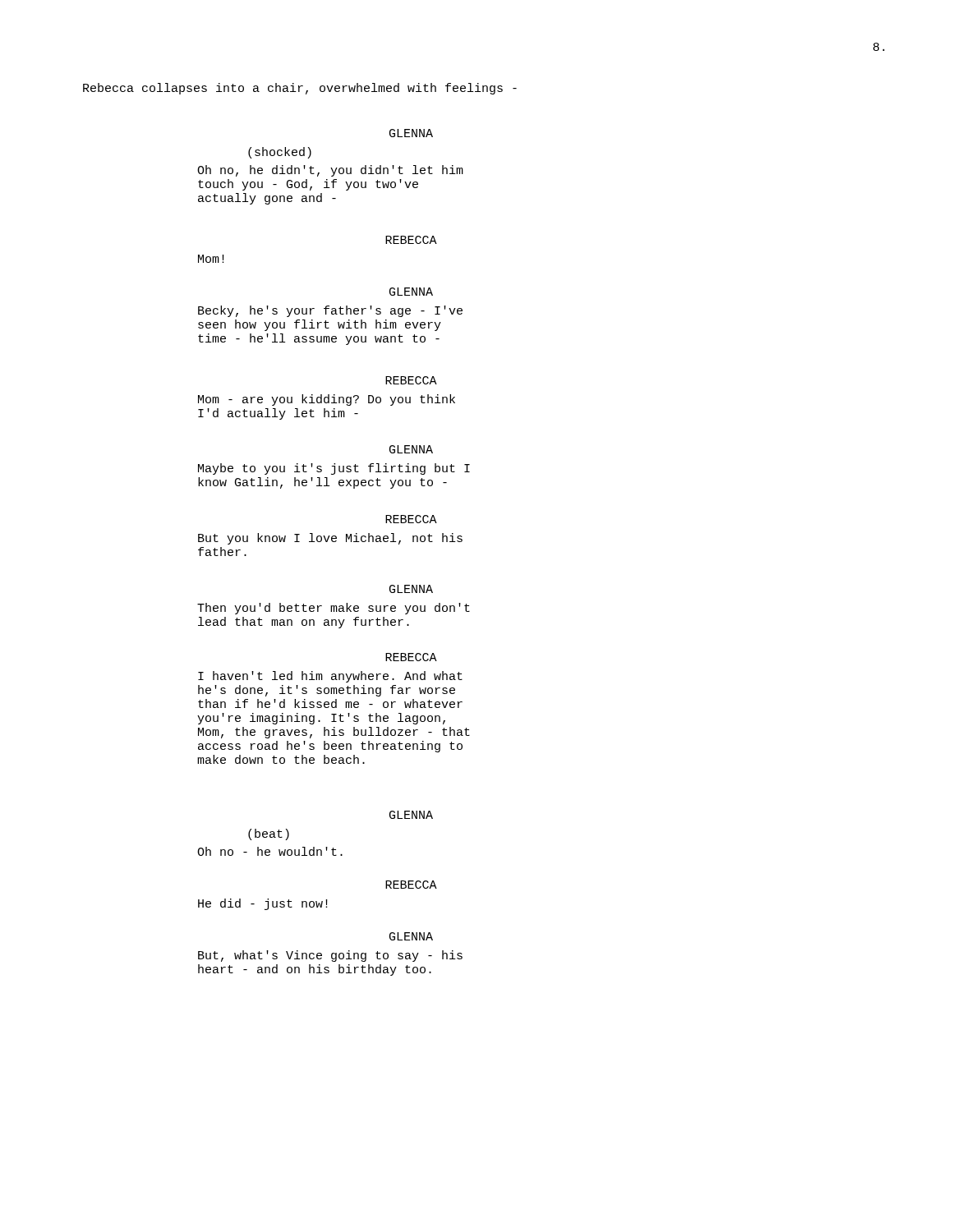Image resolution: width=953 pixels, height=1232 pixels.
Task: Select the passage starting "Oh no, he didn't, you didn't"
Action: coord(330,185)
